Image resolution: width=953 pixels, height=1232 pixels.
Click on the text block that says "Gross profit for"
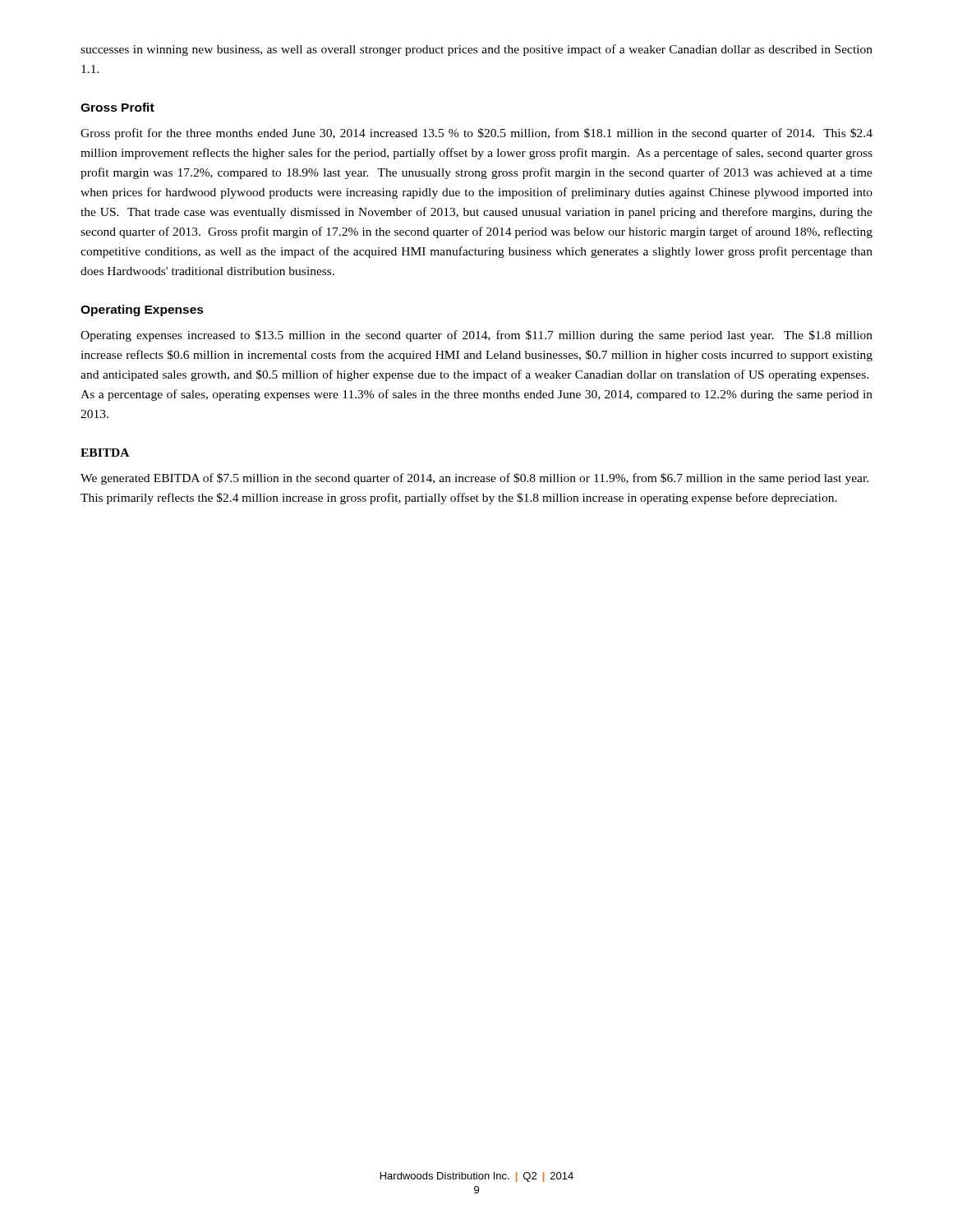(x=476, y=202)
